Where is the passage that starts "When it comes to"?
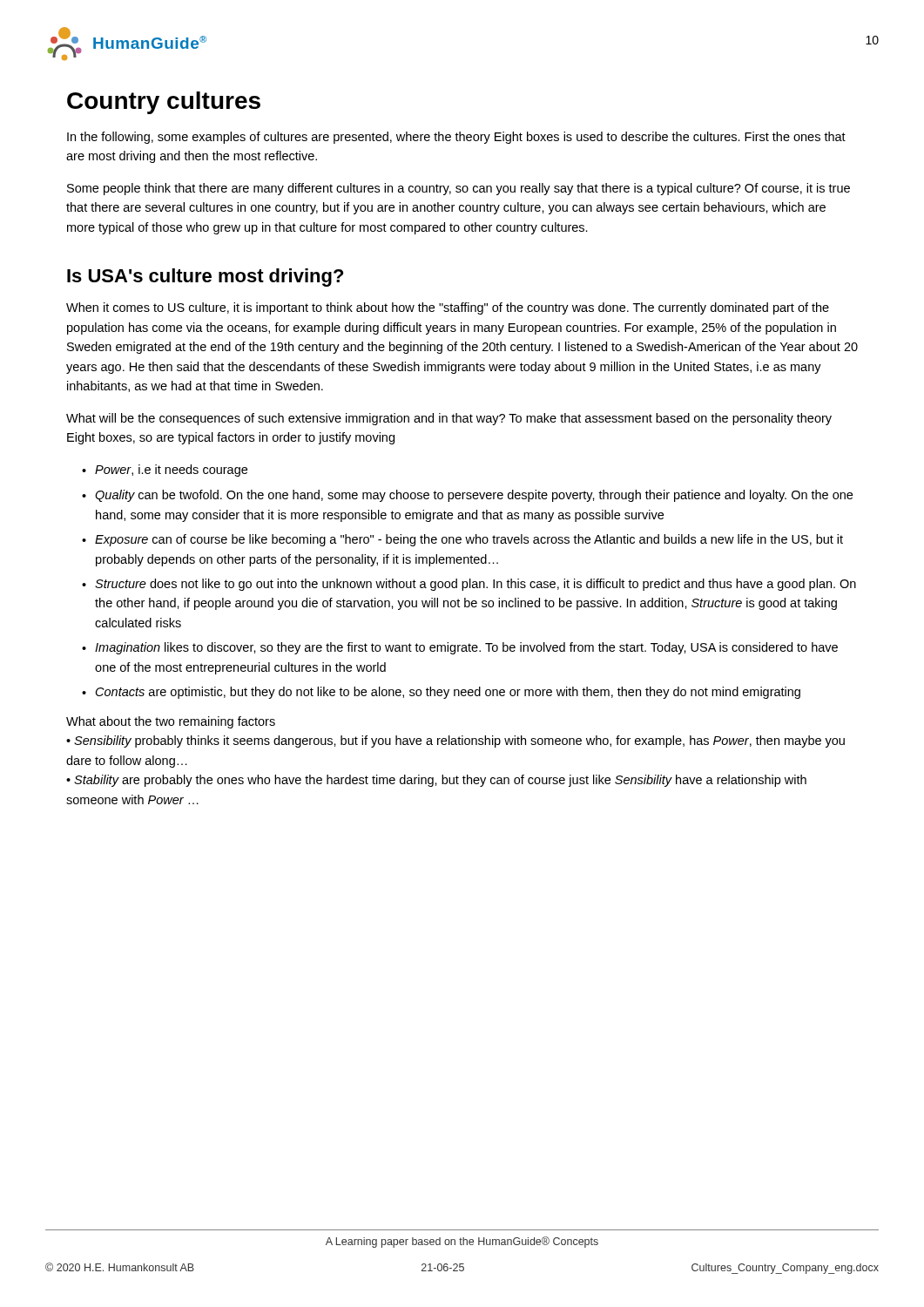The width and height of the screenshot is (924, 1307). click(x=462, y=347)
